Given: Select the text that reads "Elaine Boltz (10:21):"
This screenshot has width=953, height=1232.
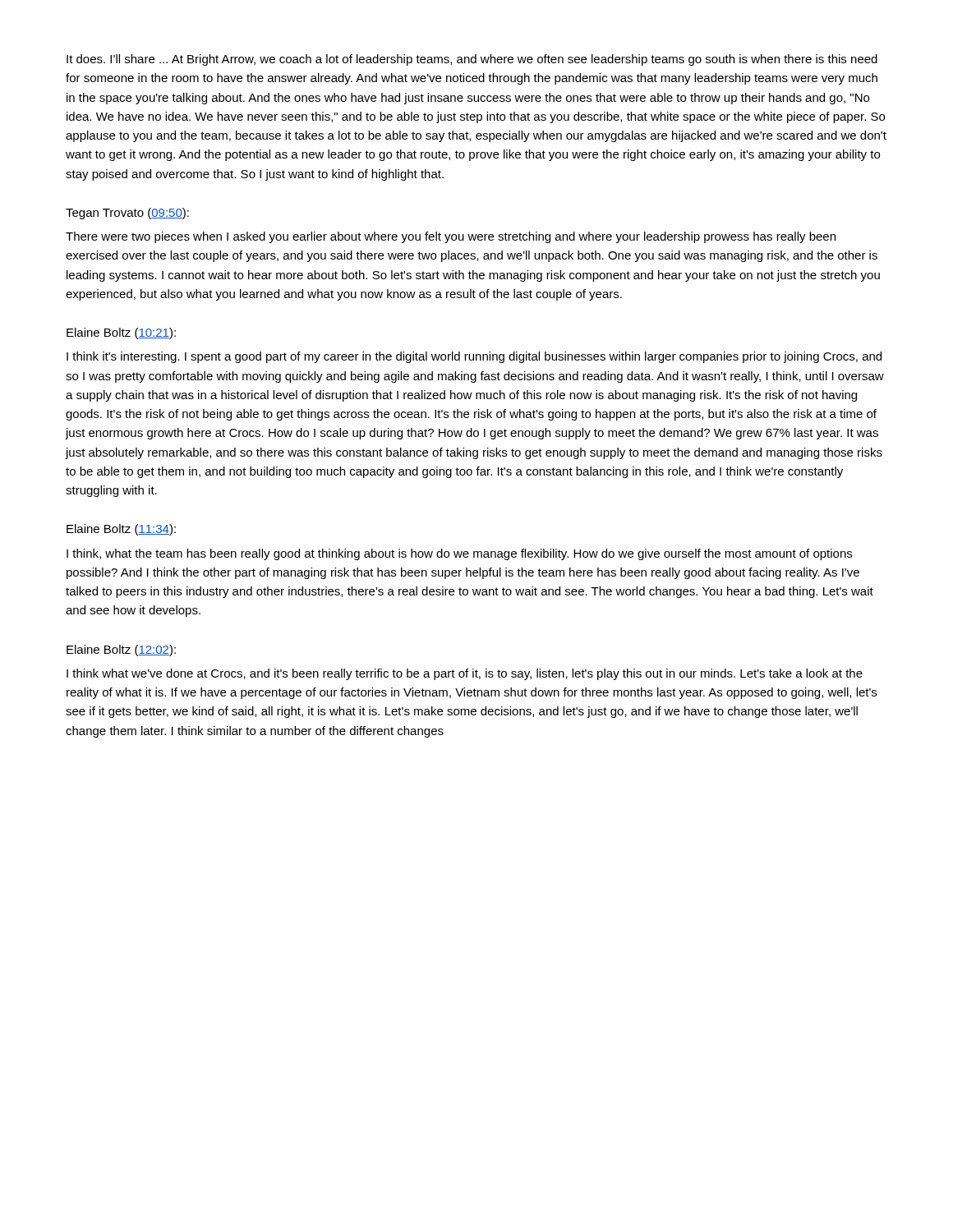Looking at the screenshot, I should tap(121, 332).
